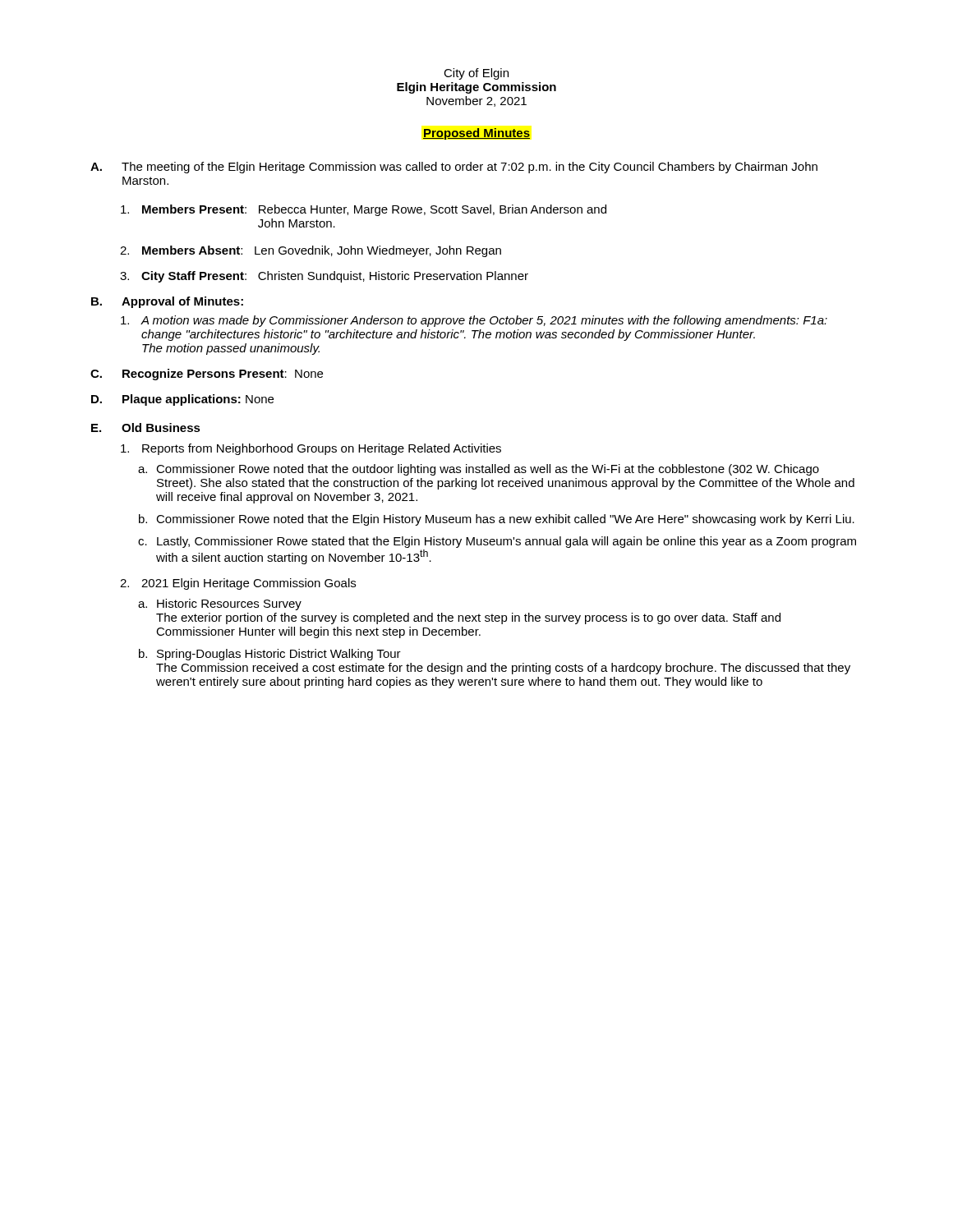The image size is (953, 1232).
Task: Select the list item with the text "b. Spring-Douglas Historic District Walking Tour The Commission"
Action: [x=500, y=667]
